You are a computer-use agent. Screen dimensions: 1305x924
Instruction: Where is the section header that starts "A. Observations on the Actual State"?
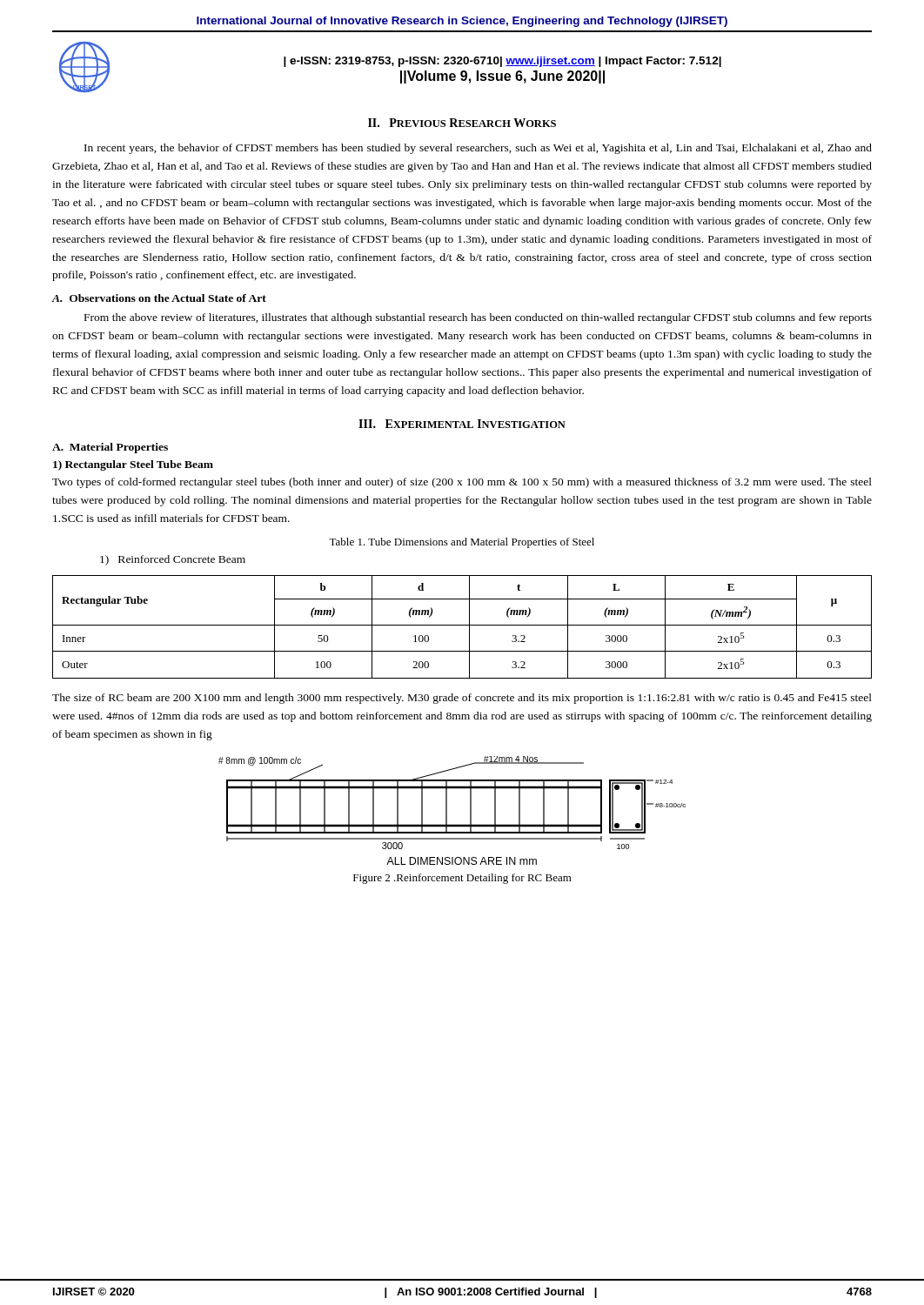(x=159, y=298)
